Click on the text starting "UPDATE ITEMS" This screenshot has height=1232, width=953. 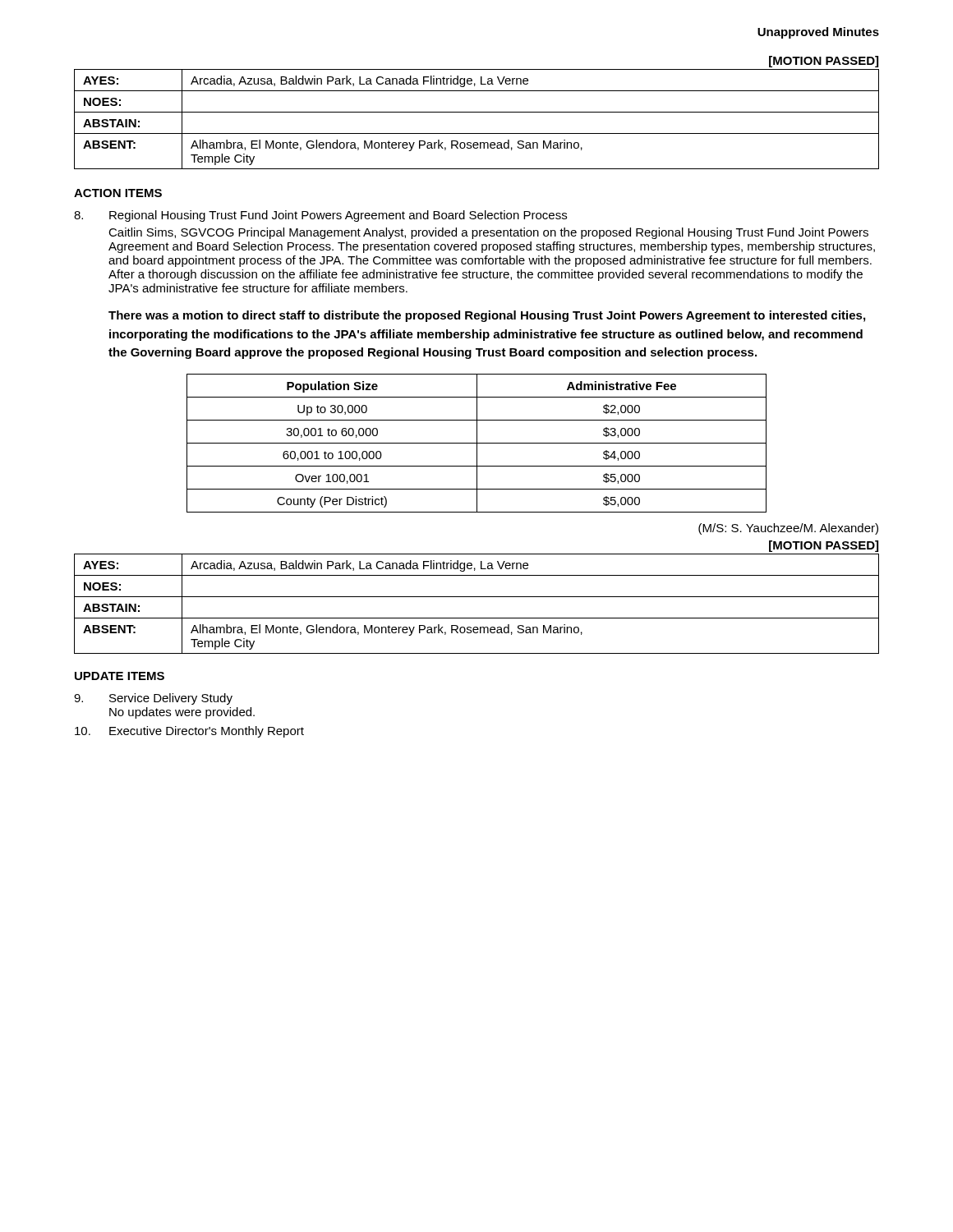(x=119, y=675)
